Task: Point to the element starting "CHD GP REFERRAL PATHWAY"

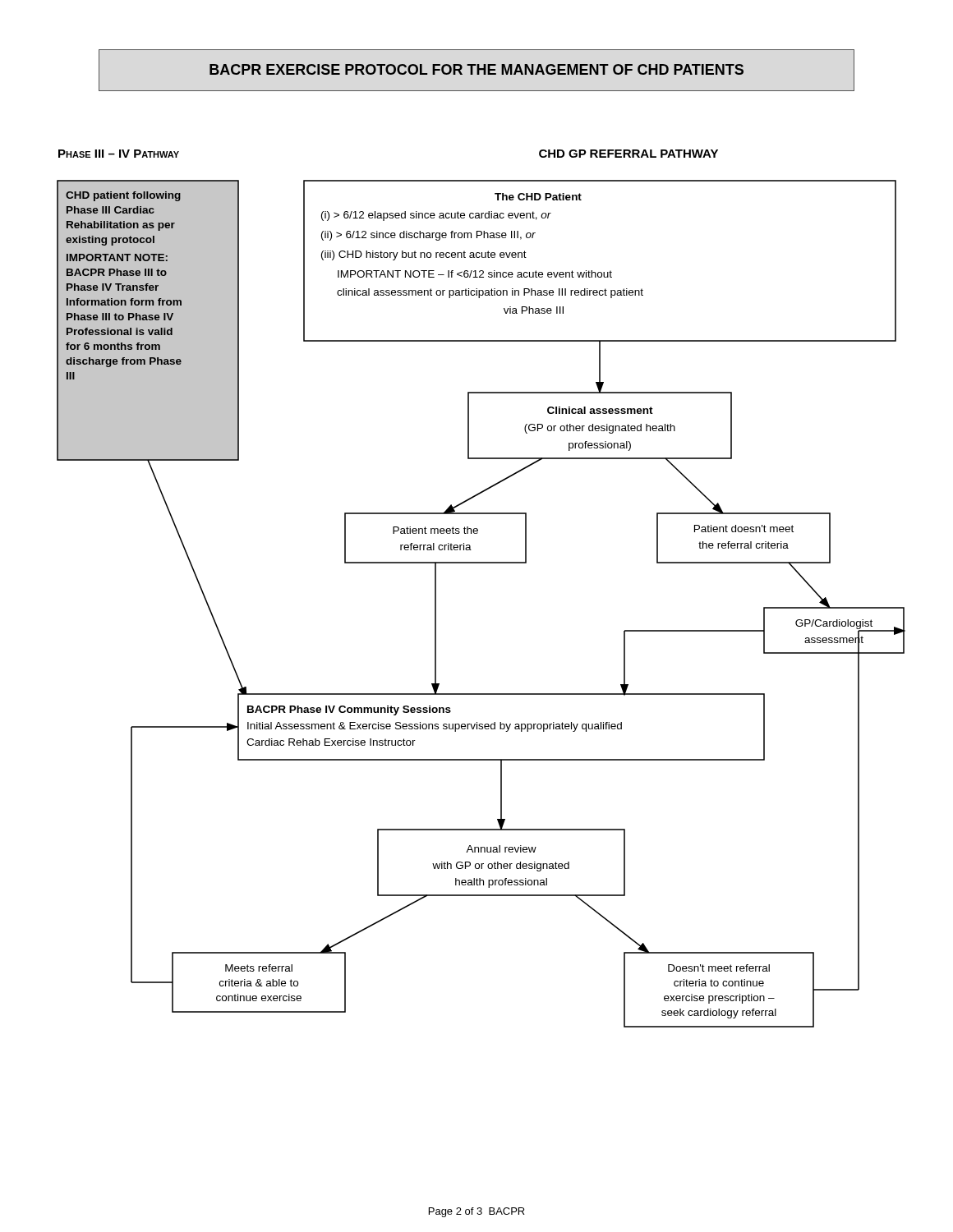Action: tap(629, 153)
